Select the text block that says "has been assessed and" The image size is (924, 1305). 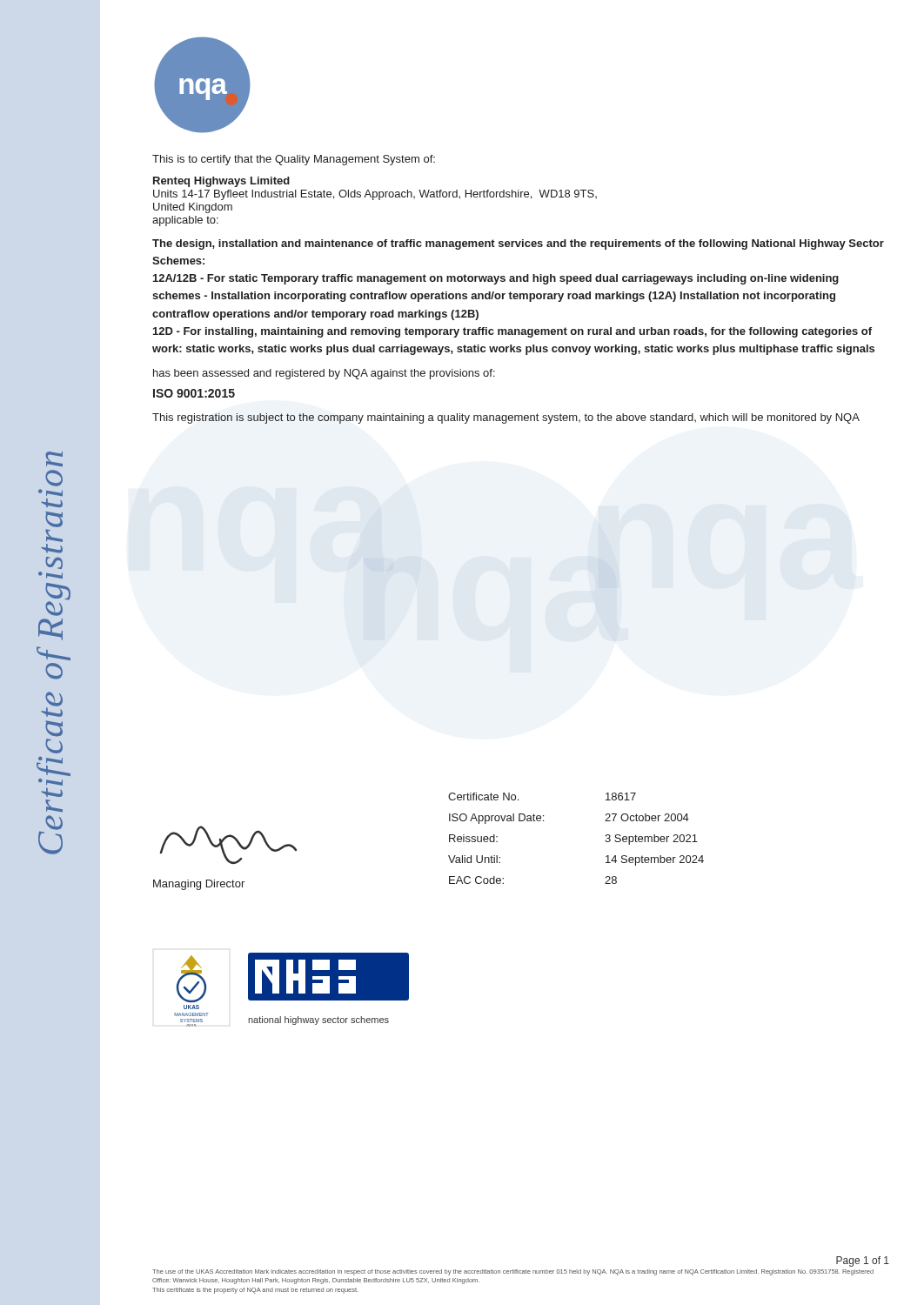pyautogui.click(x=324, y=373)
